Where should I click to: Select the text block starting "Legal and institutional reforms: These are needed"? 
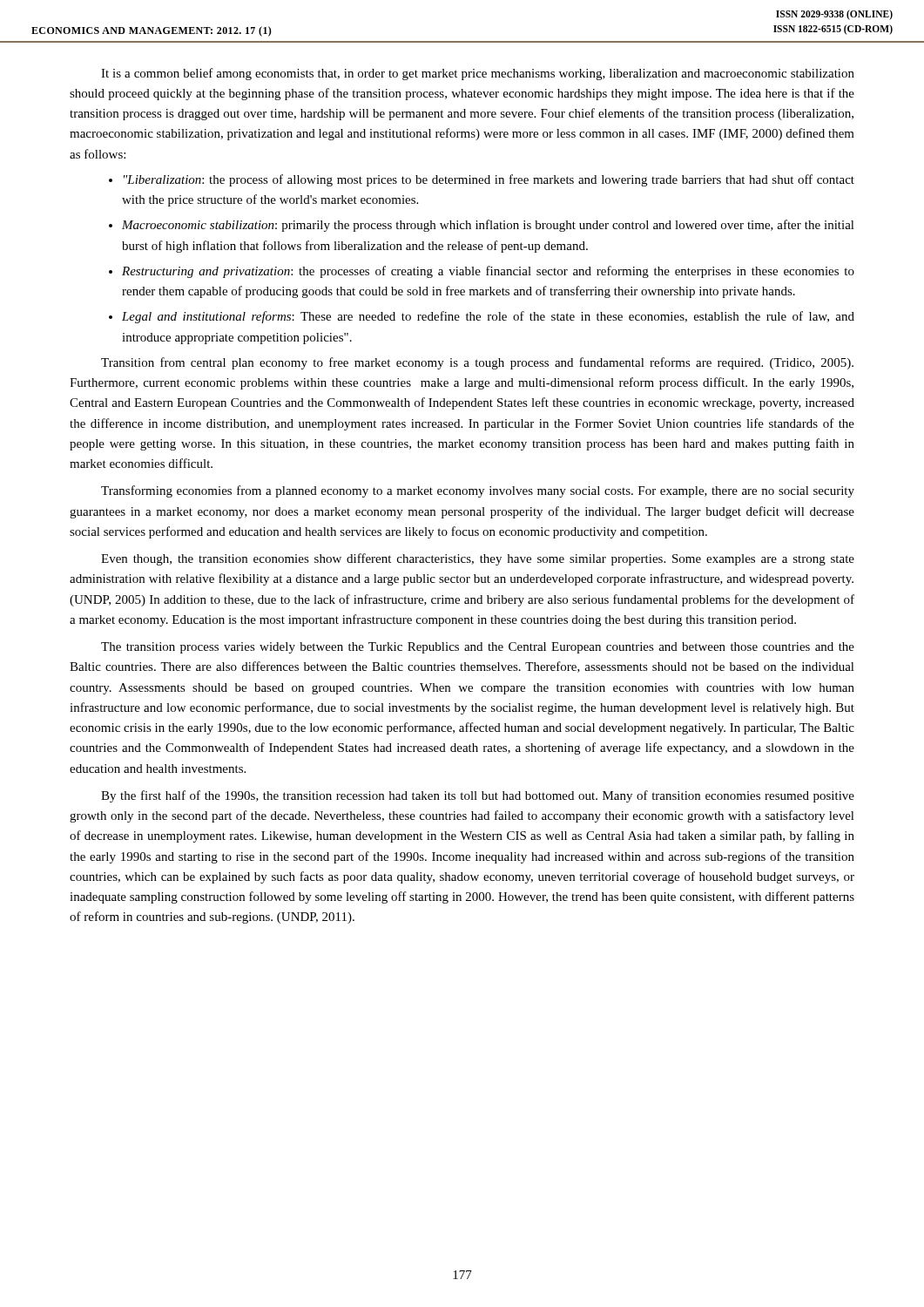click(488, 327)
